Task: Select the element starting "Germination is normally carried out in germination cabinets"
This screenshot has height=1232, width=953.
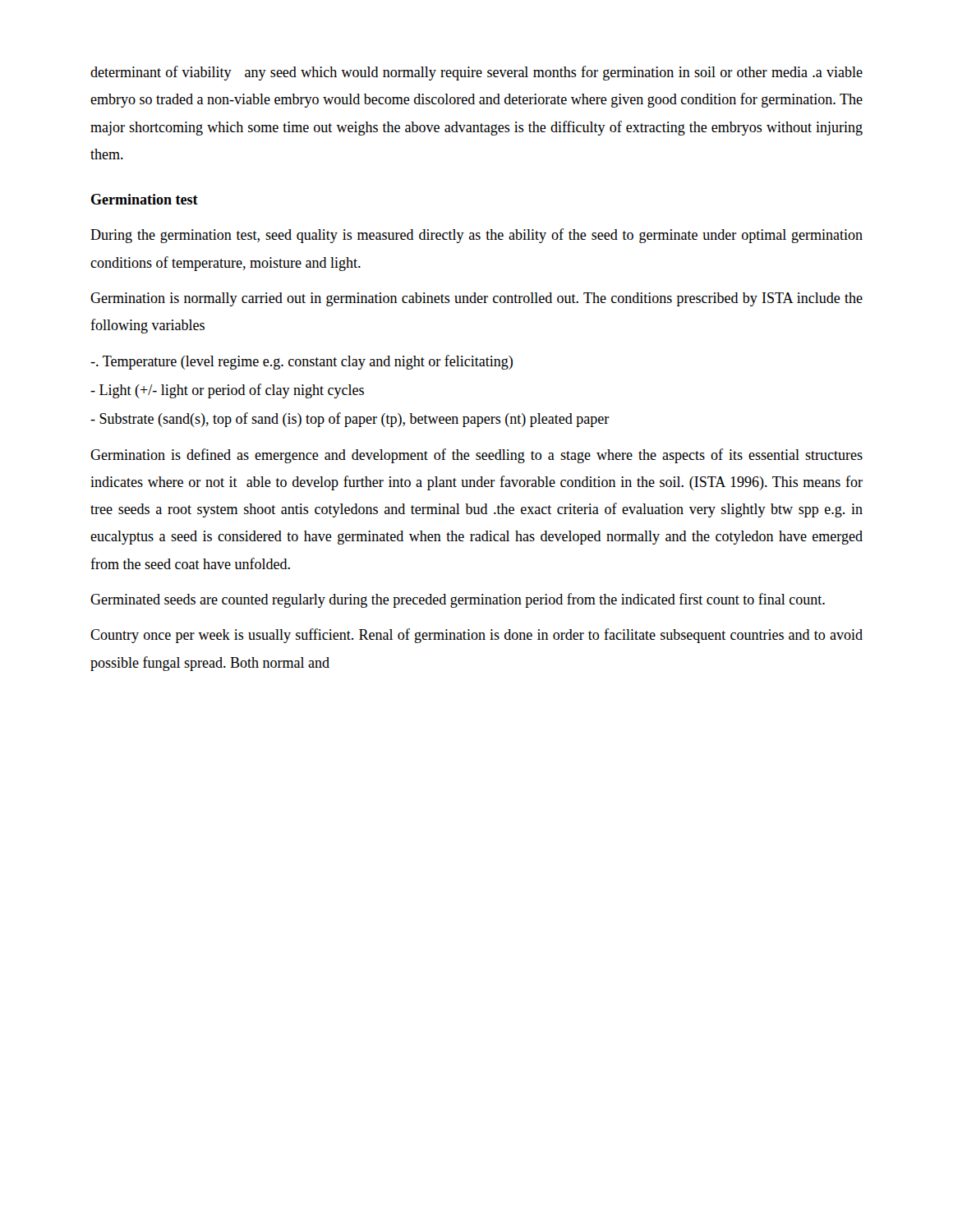Action: tap(476, 312)
